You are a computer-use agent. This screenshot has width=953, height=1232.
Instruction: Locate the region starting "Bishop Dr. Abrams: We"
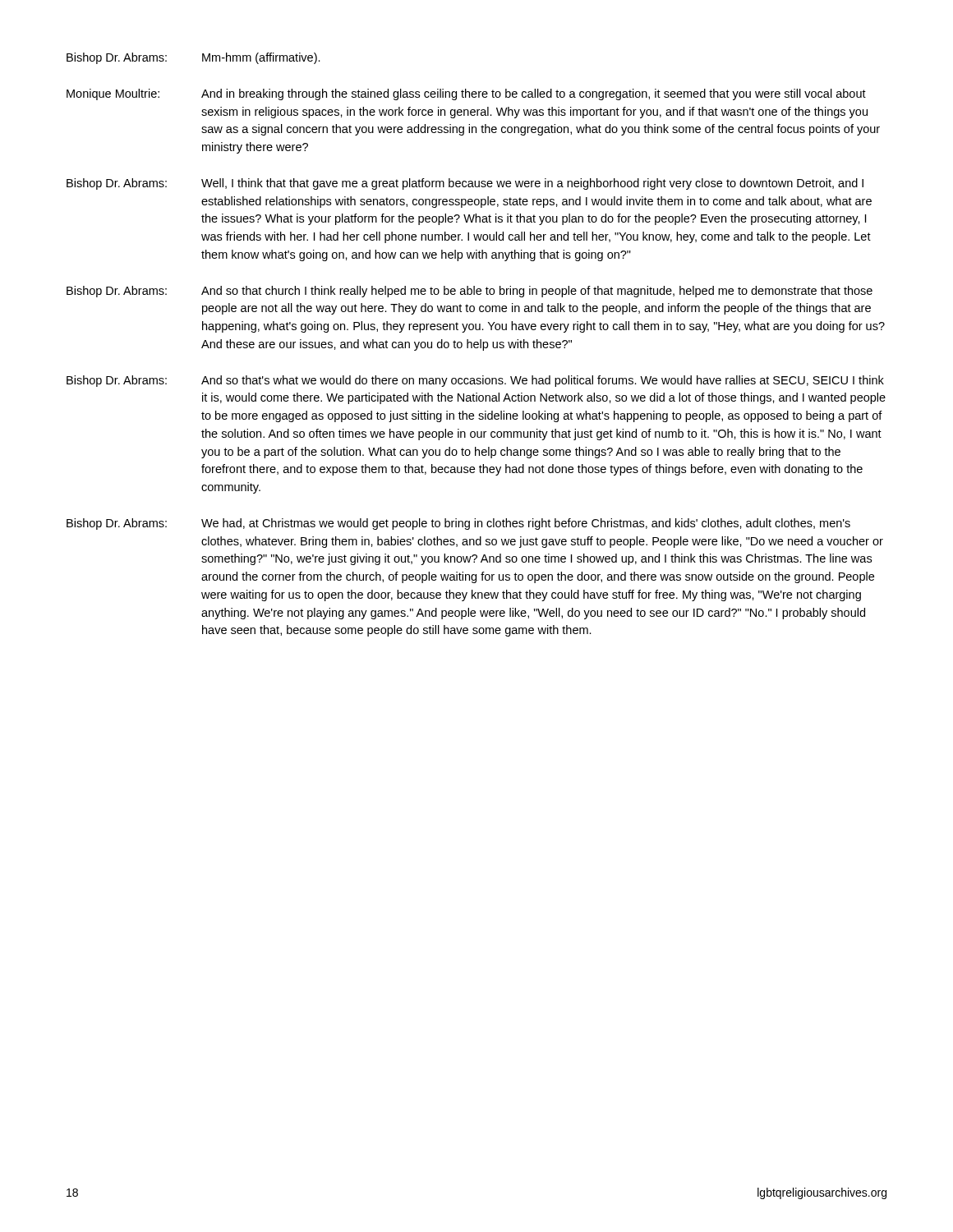click(476, 577)
